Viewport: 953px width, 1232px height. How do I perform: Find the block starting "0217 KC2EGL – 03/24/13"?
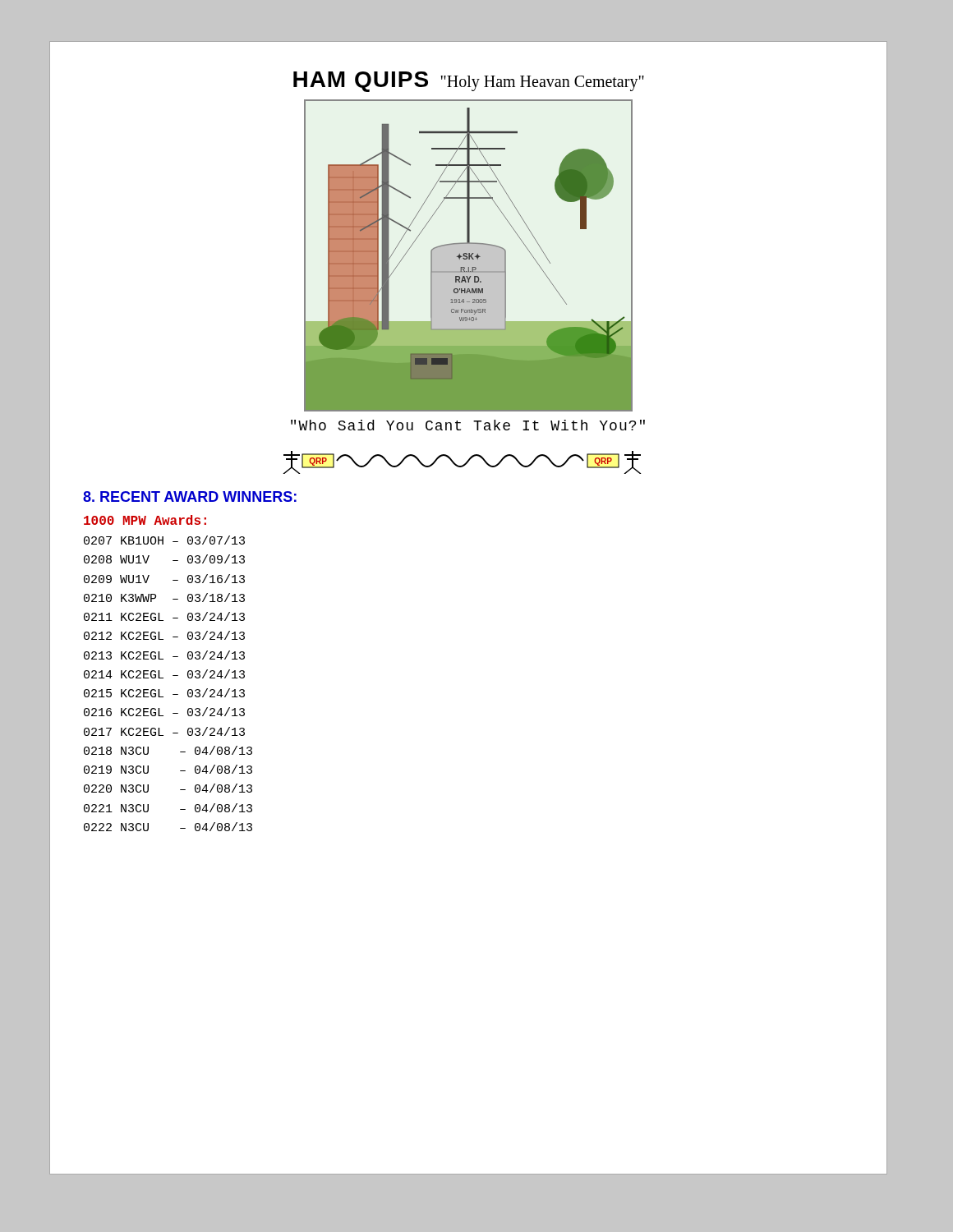click(x=164, y=733)
